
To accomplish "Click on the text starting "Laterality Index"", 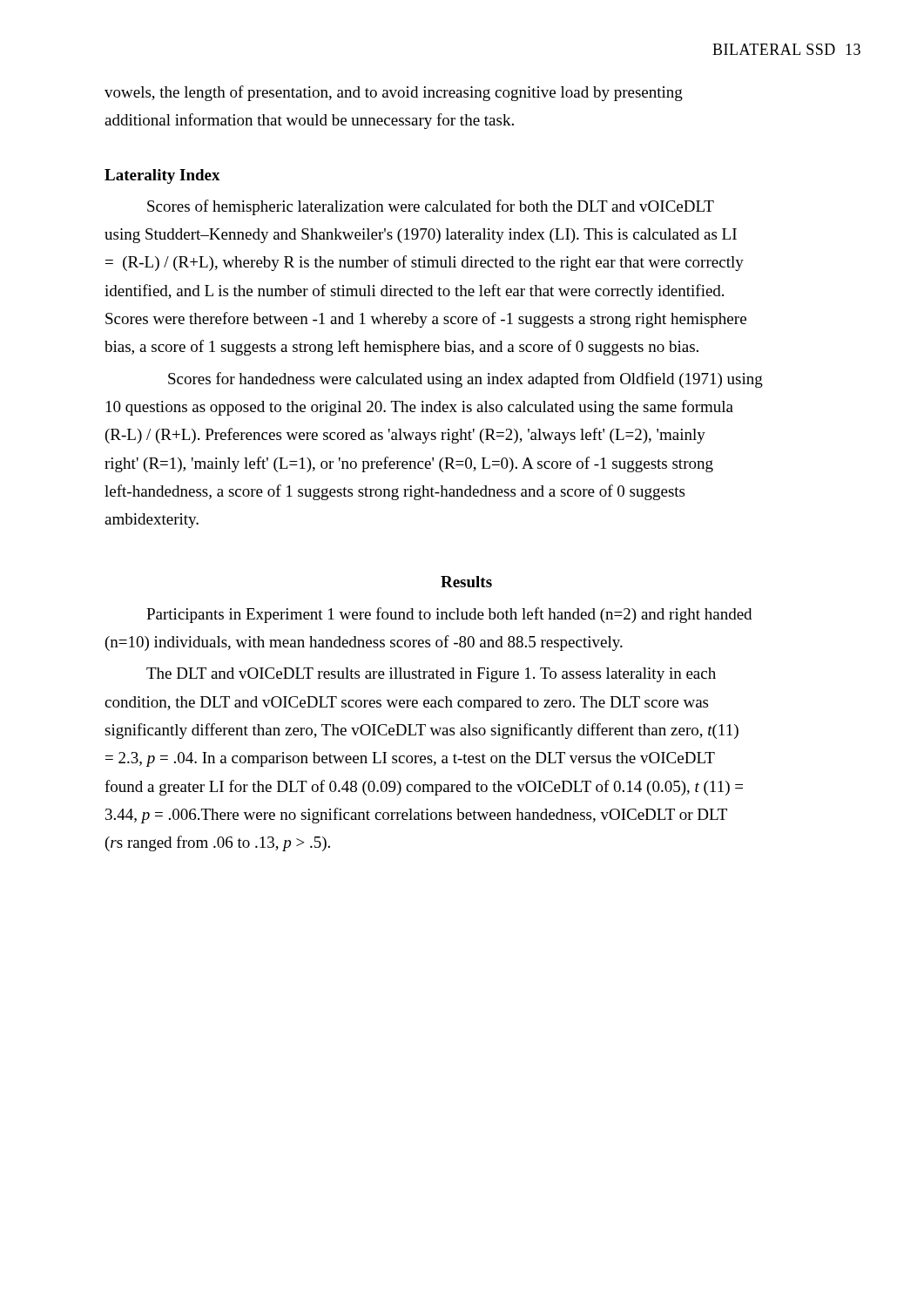I will coord(162,174).
